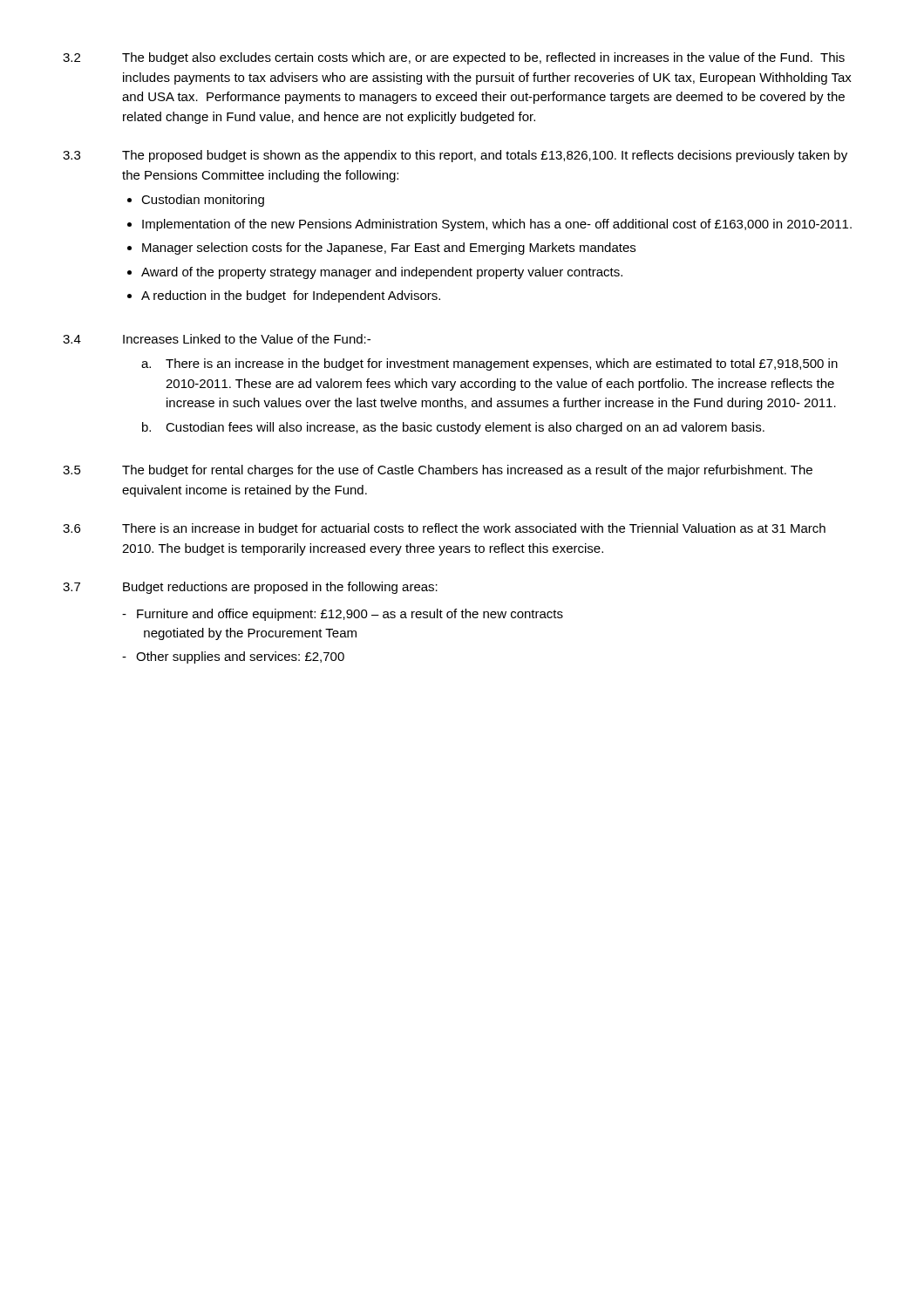This screenshot has height=1308, width=924.
Task: Locate the block of text that opens with "4 Increases Linked to the Value of"
Action: click(462, 385)
